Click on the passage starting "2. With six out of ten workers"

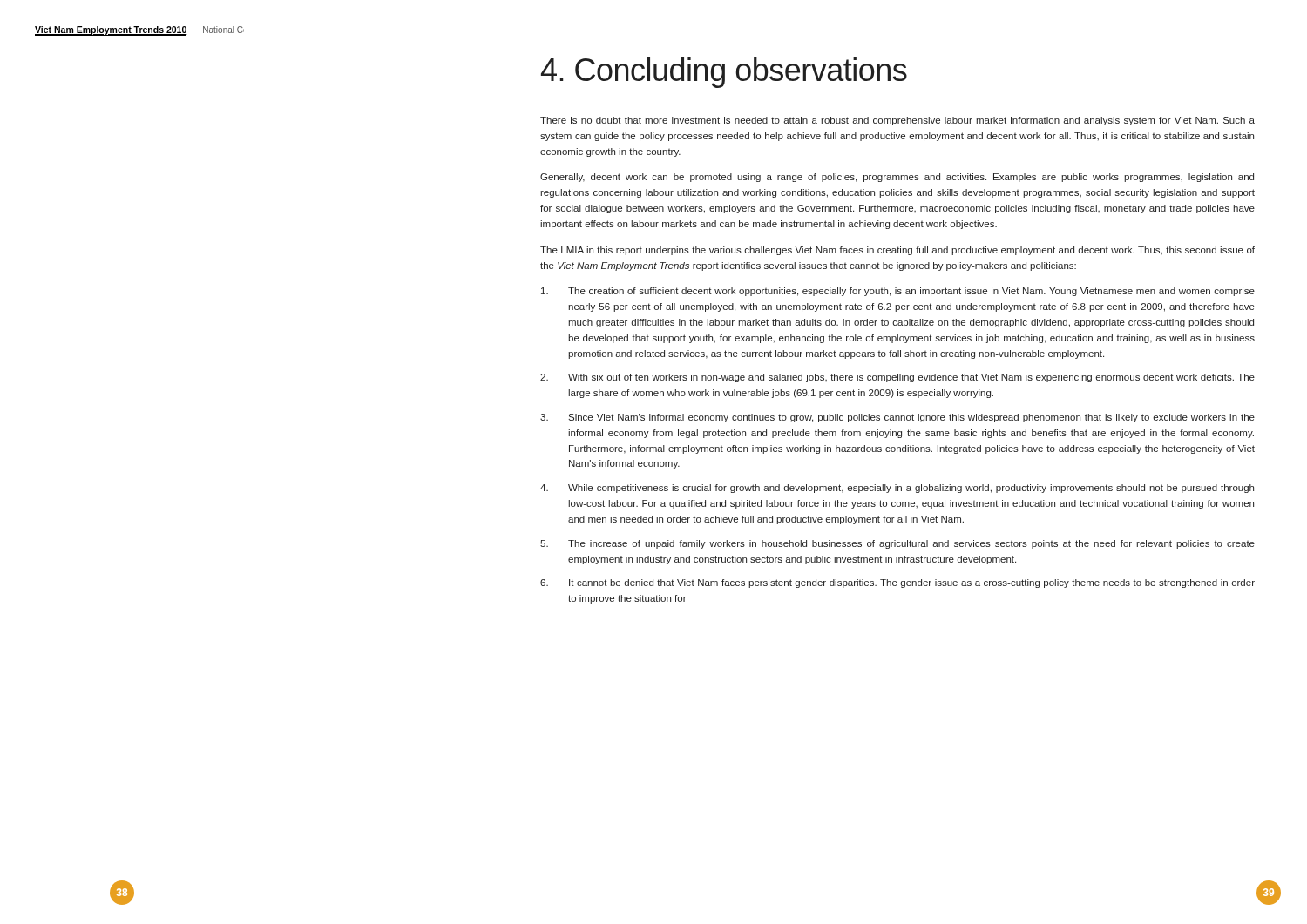point(897,386)
